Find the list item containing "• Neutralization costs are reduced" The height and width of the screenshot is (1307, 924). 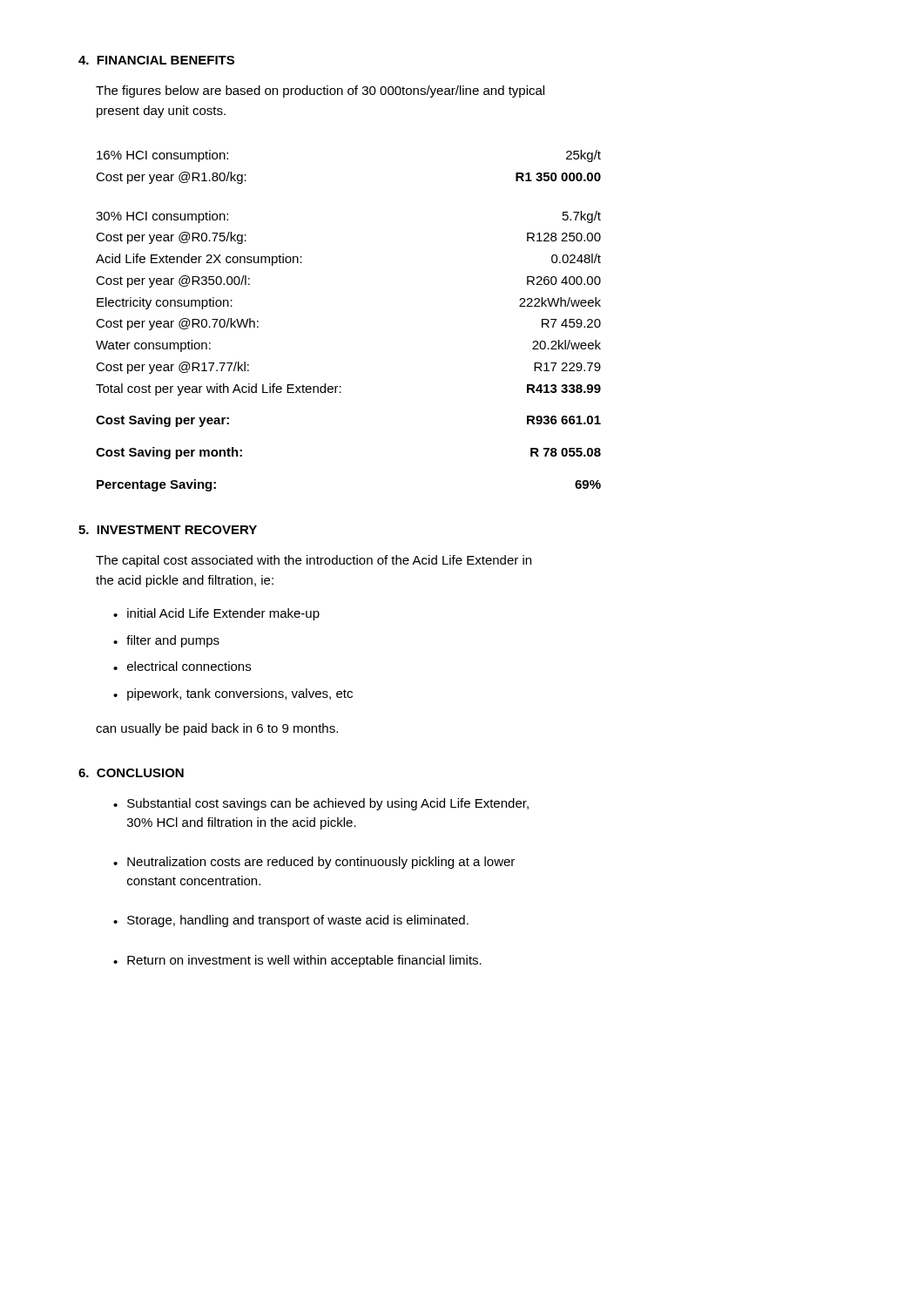[314, 872]
